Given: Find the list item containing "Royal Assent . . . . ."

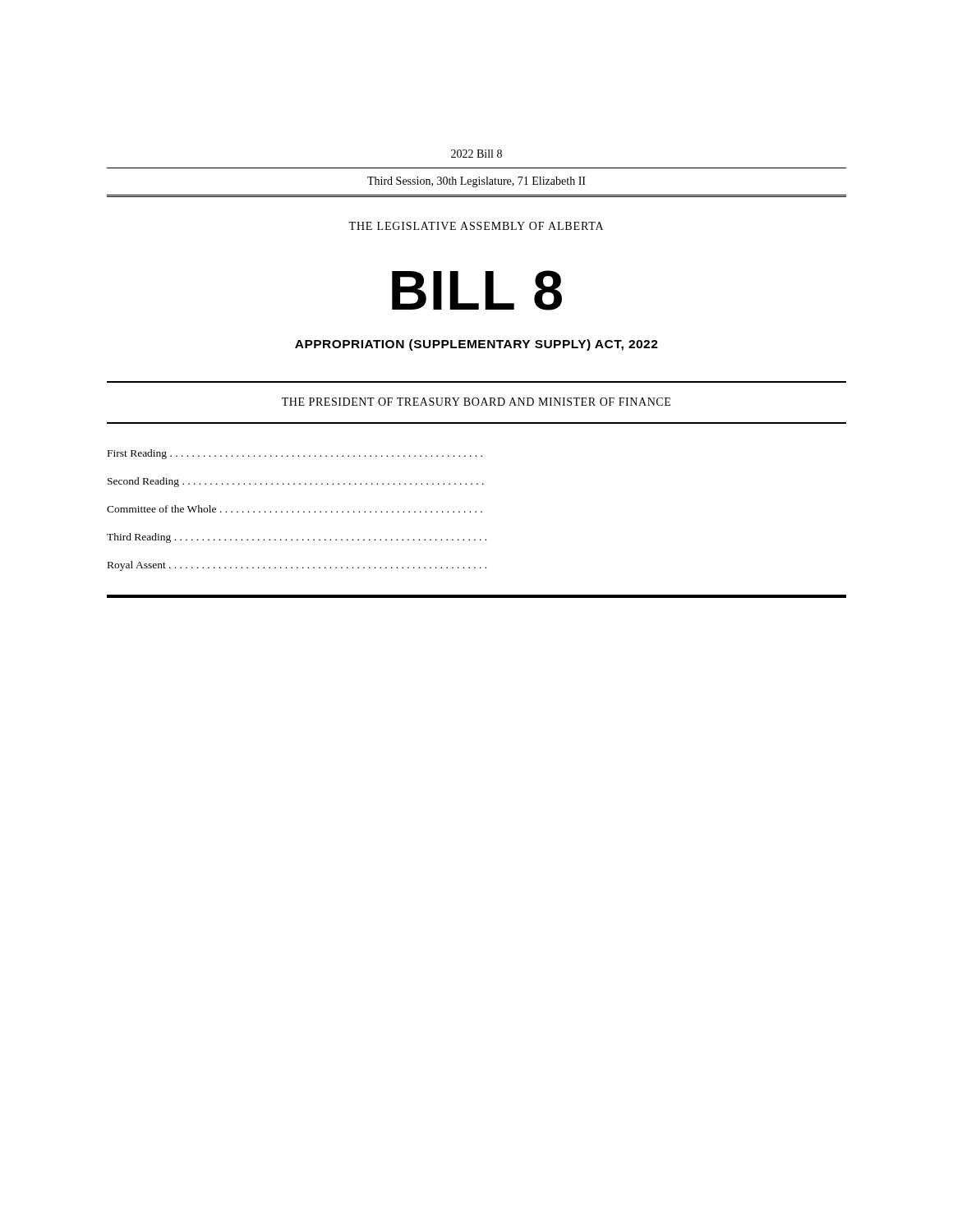Looking at the screenshot, I should (297, 565).
